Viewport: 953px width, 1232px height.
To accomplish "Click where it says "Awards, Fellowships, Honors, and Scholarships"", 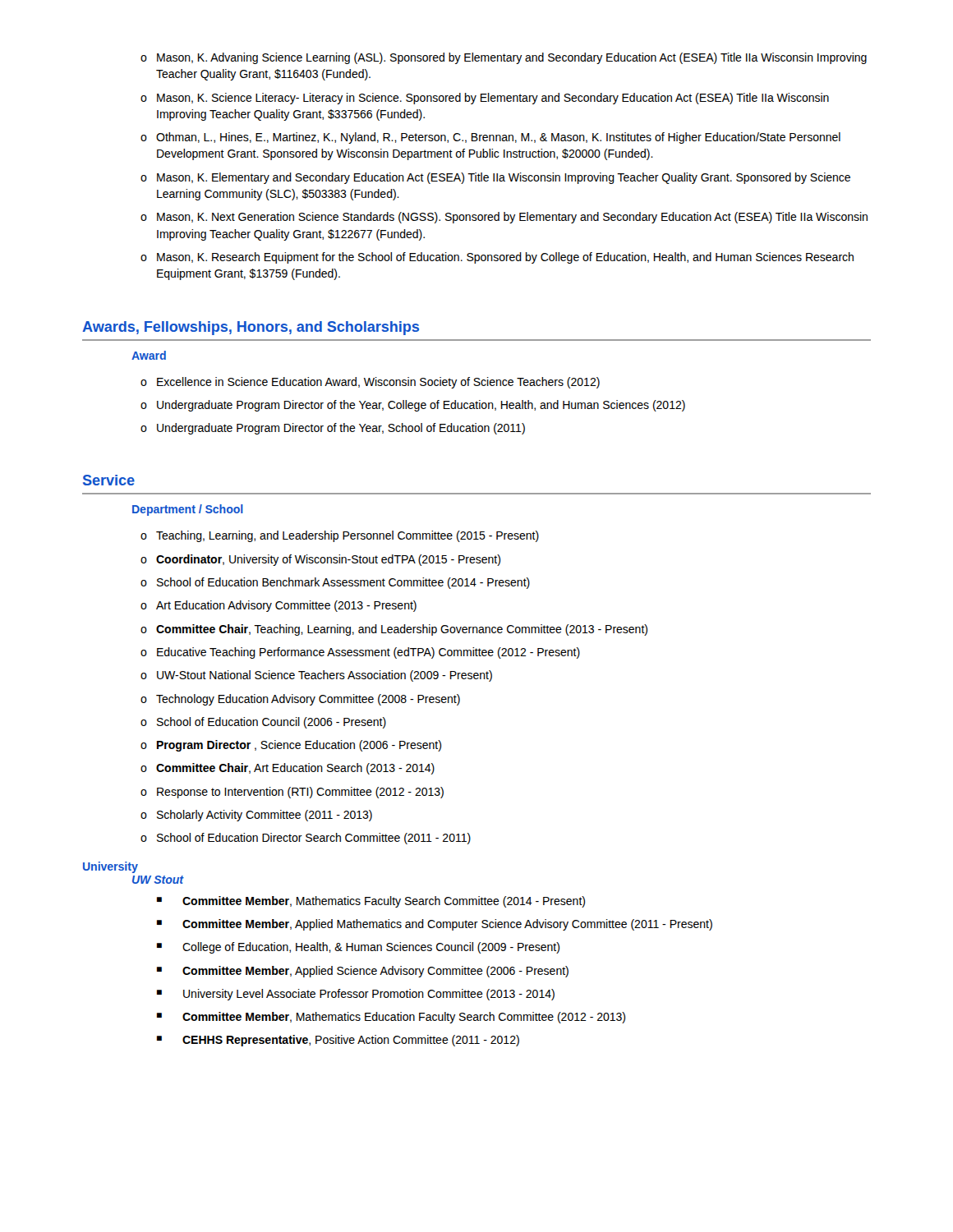I will (251, 327).
